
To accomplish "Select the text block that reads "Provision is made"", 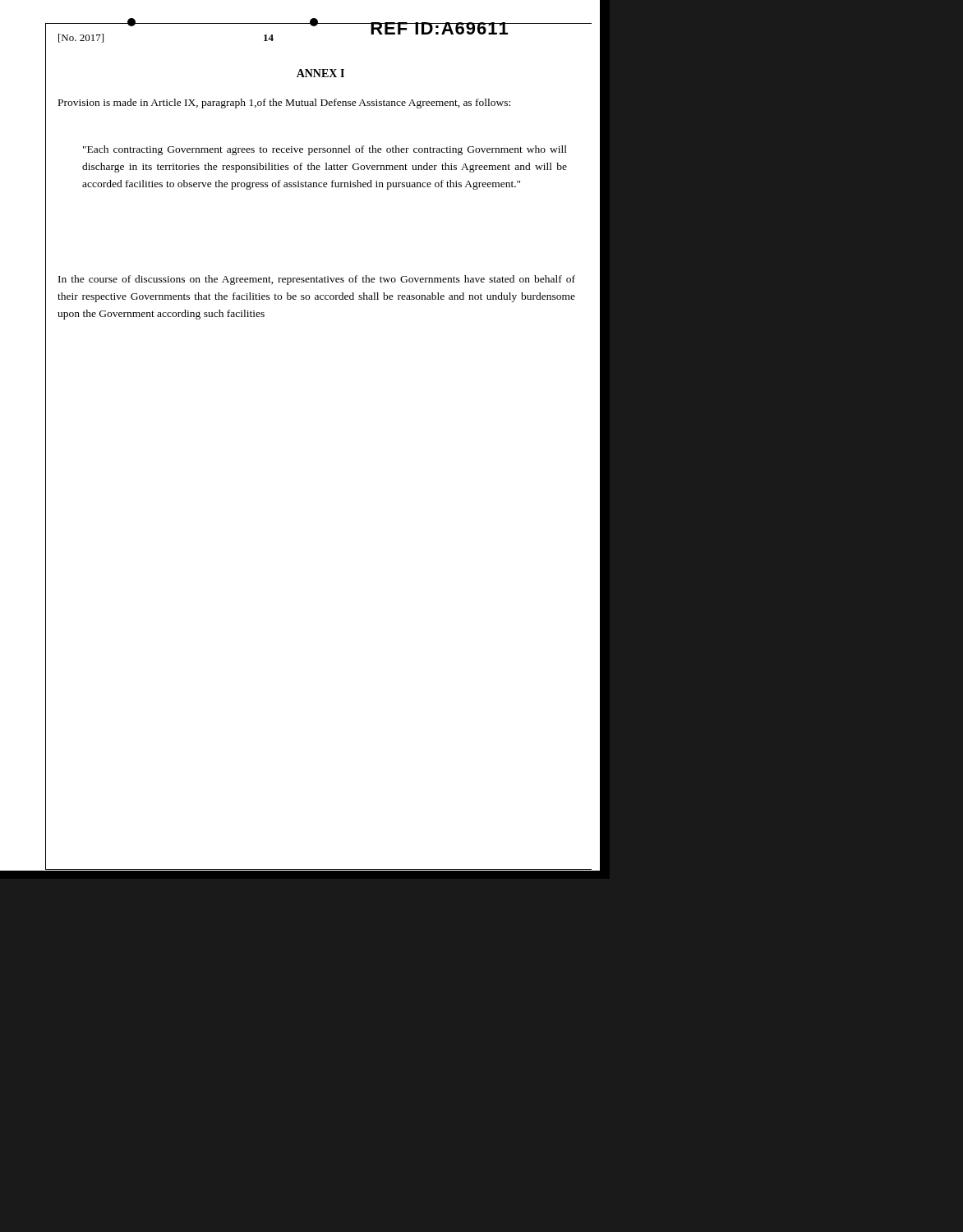I will (284, 102).
